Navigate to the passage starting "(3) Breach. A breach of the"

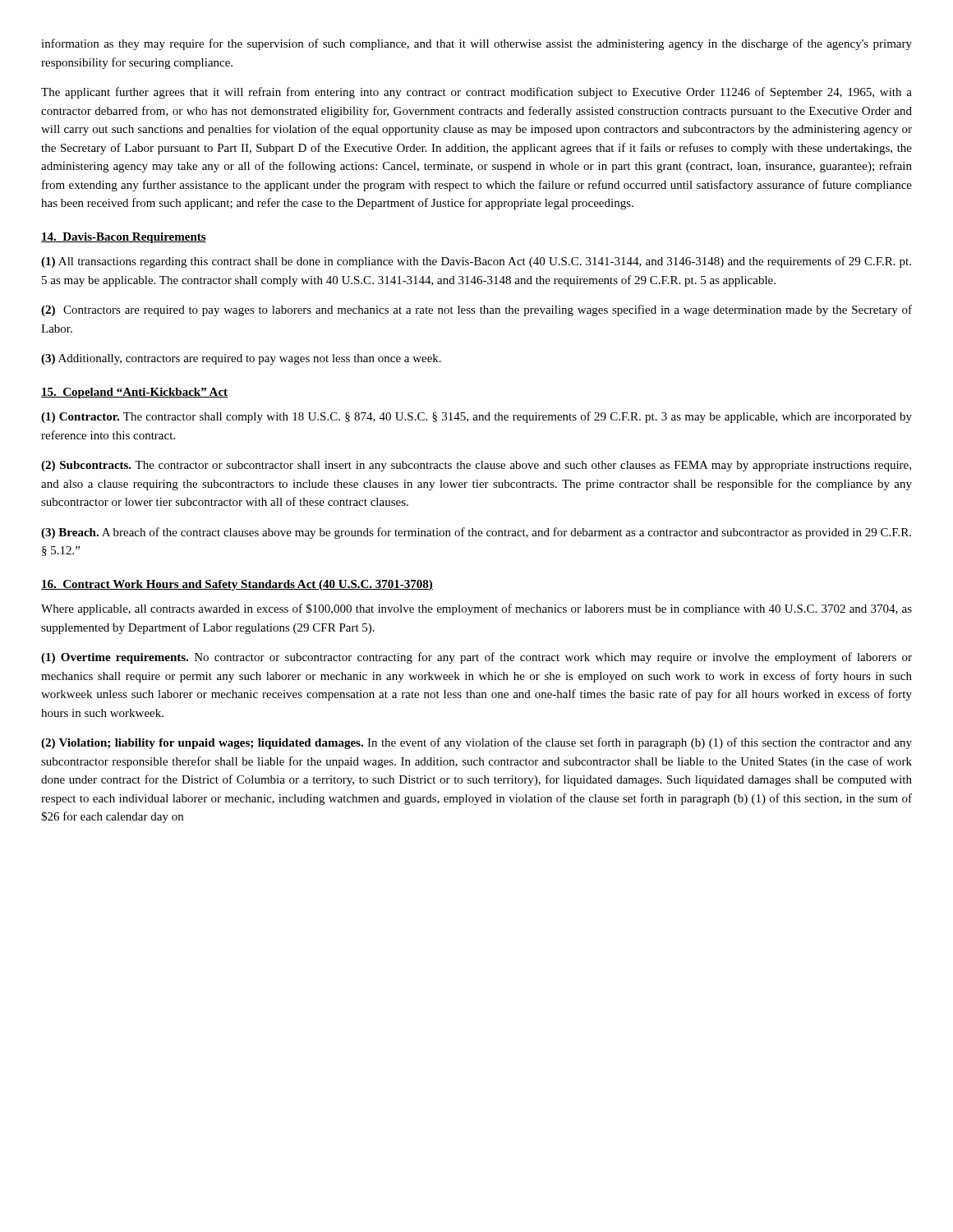(x=476, y=541)
